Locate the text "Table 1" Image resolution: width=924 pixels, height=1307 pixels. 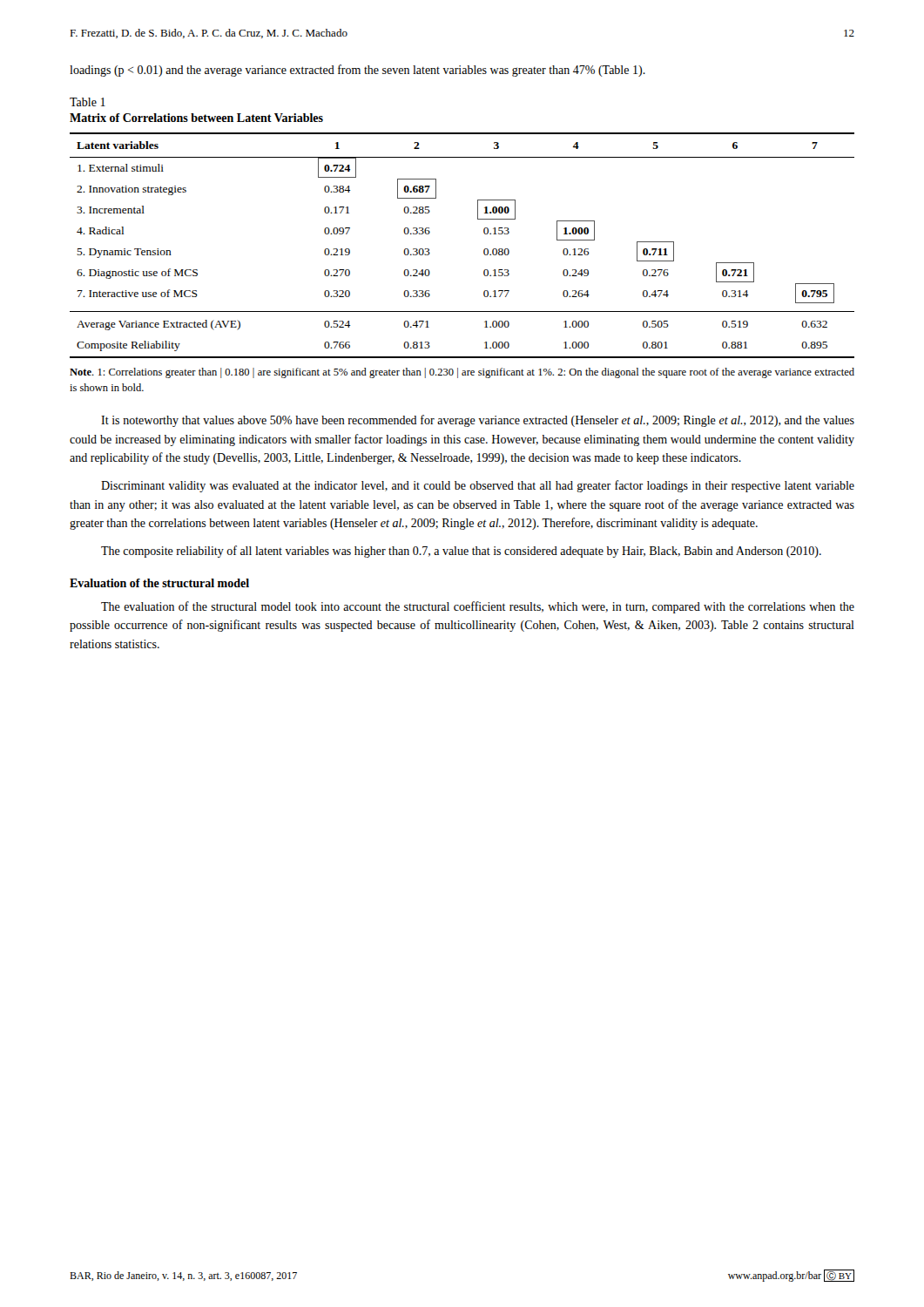click(88, 102)
